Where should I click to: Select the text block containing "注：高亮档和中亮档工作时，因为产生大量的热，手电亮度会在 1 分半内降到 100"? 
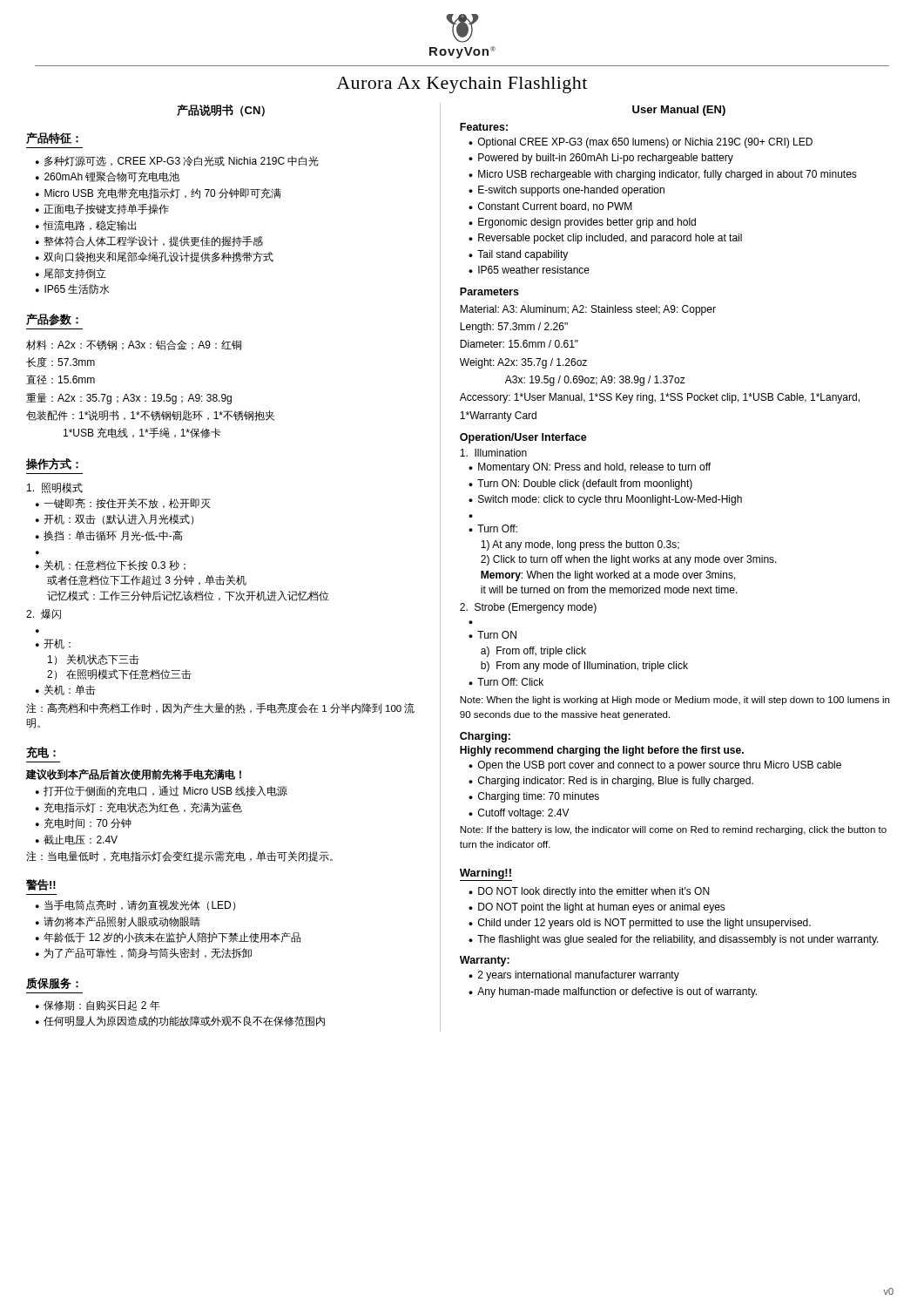[221, 716]
